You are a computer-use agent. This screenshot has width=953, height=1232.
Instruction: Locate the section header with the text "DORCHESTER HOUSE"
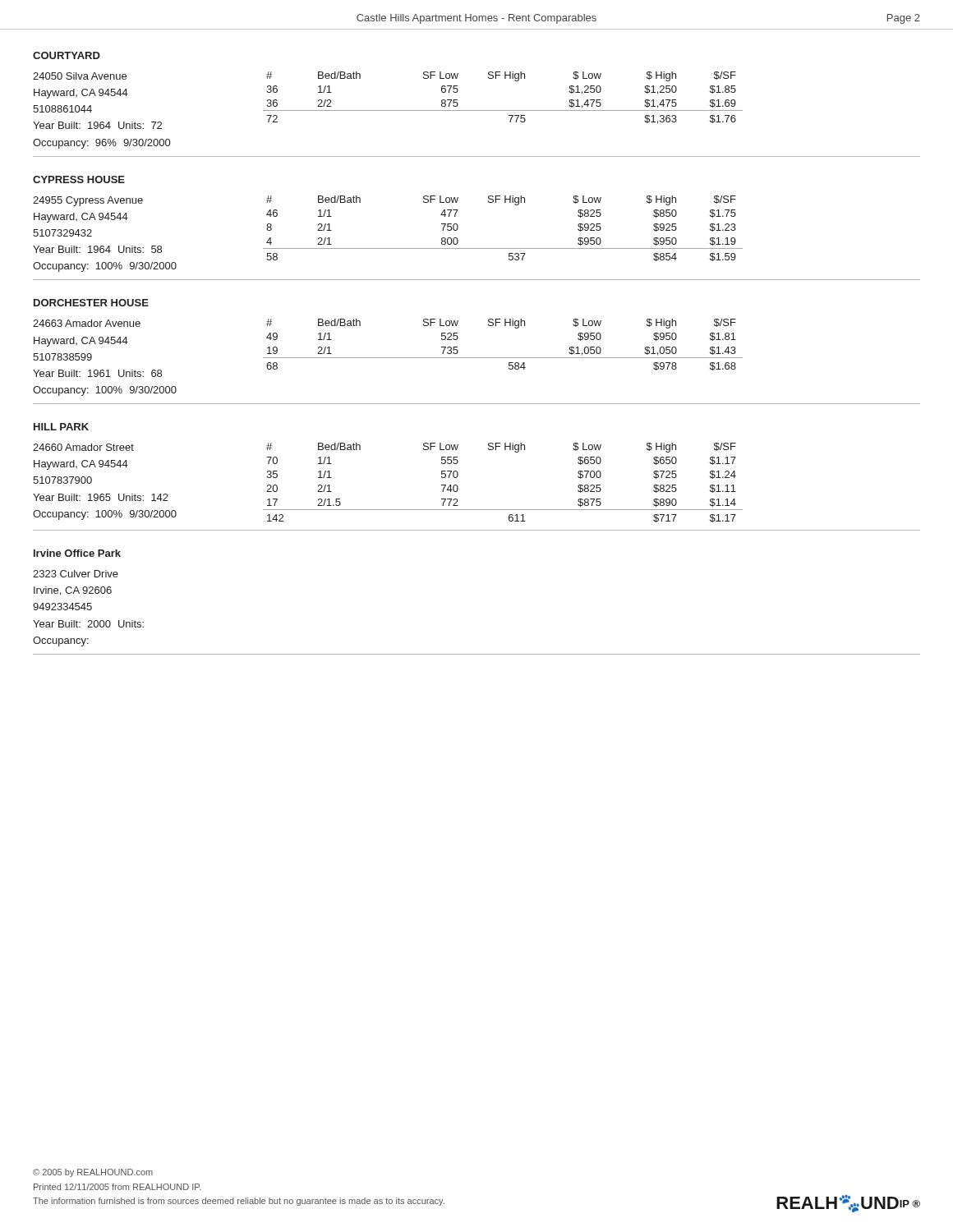pos(91,303)
